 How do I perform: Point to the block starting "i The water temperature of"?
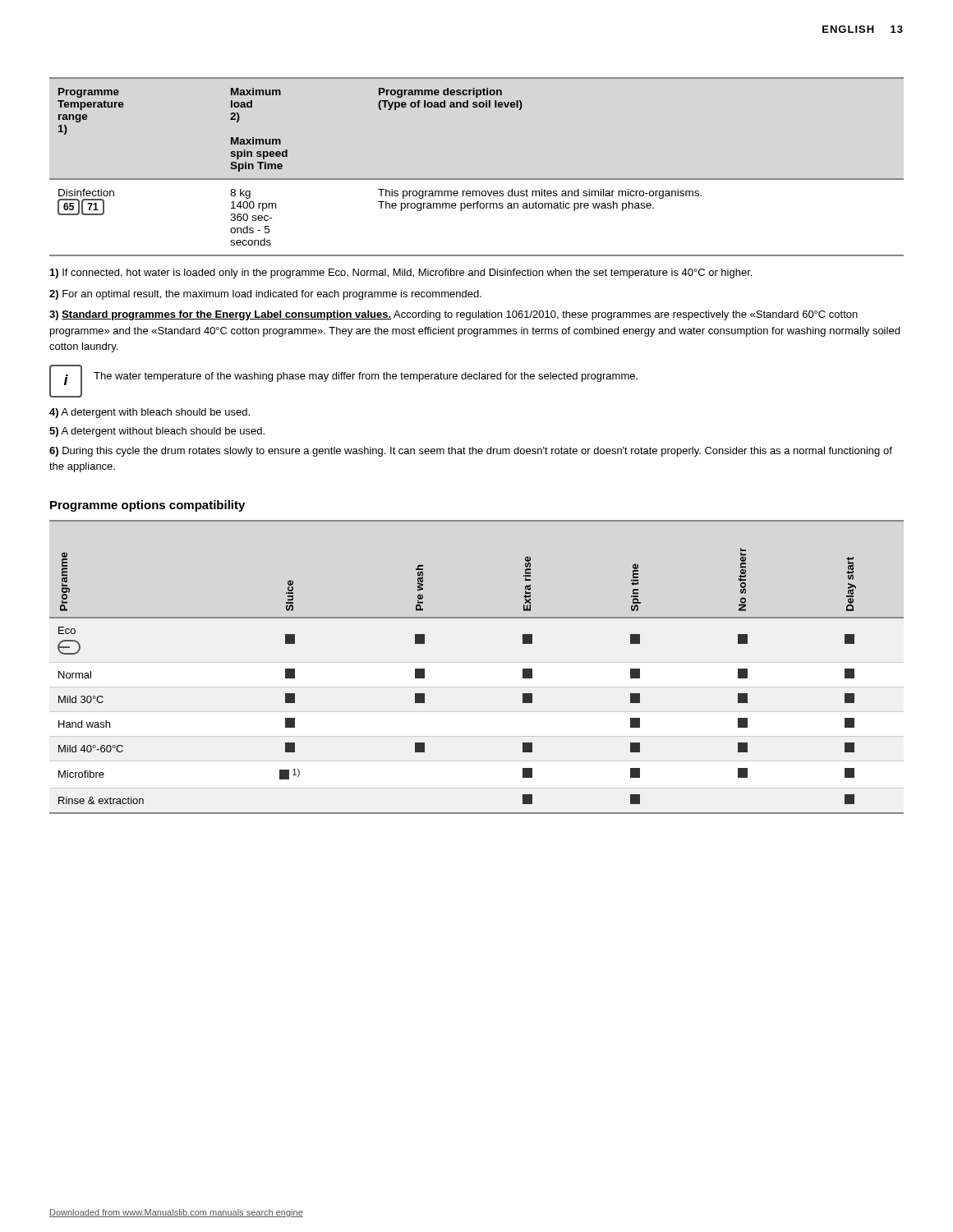(344, 381)
